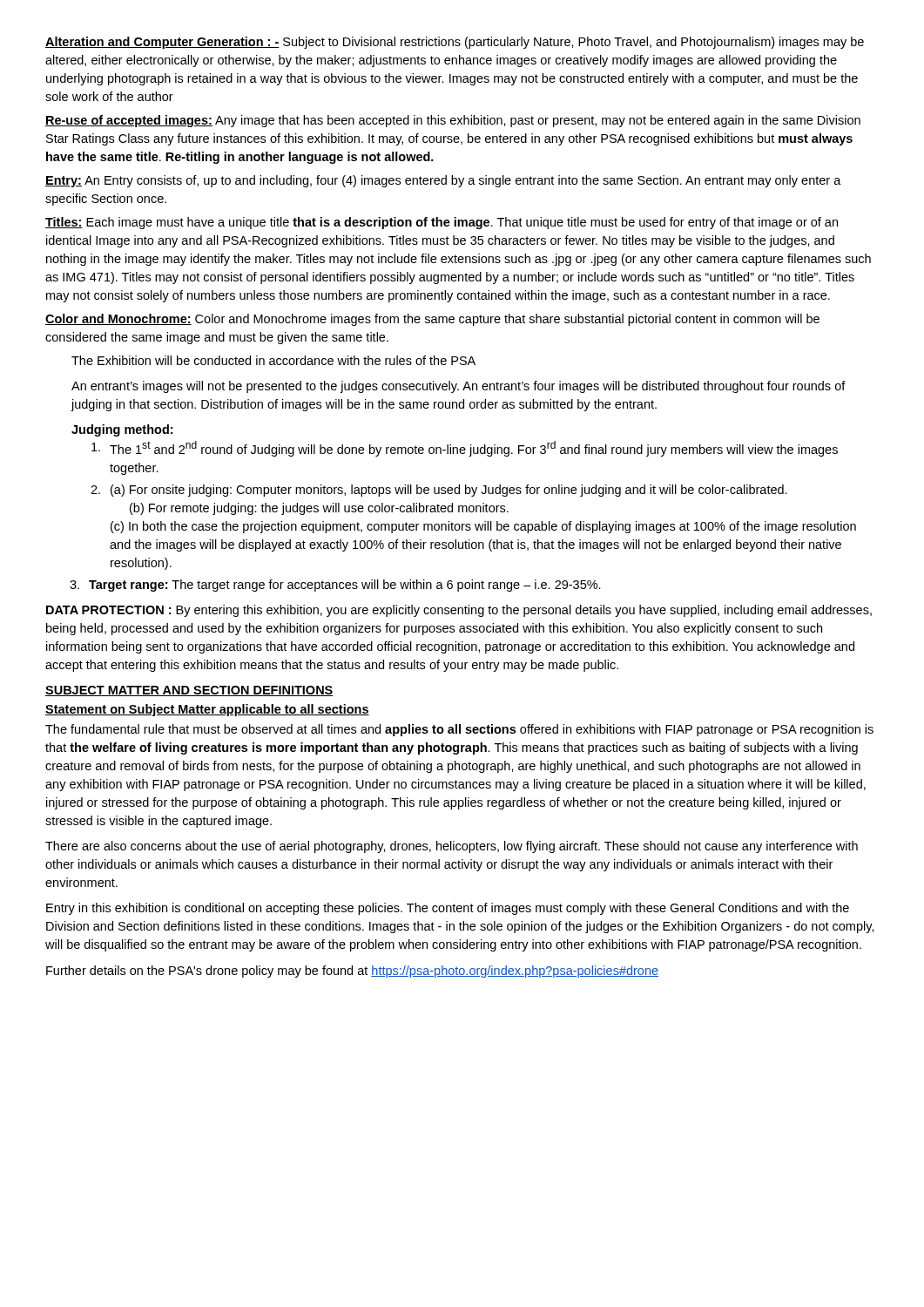Screen dimensions: 1307x924
Task: Select the text block with the text "The Exhibition will be conducted in accordance with"
Action: point(475,361)
